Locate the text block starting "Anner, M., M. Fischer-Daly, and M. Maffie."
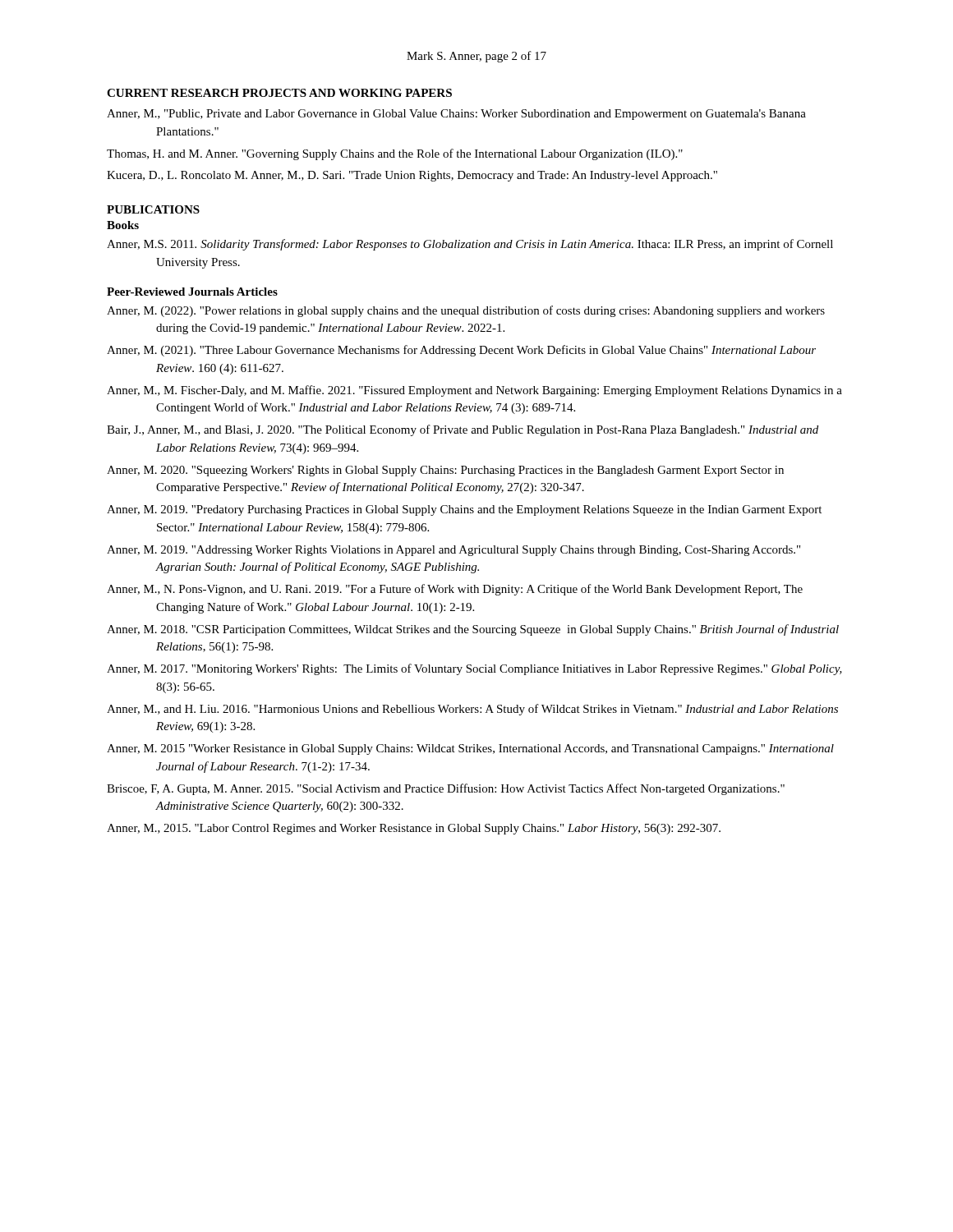 point(474,399)
